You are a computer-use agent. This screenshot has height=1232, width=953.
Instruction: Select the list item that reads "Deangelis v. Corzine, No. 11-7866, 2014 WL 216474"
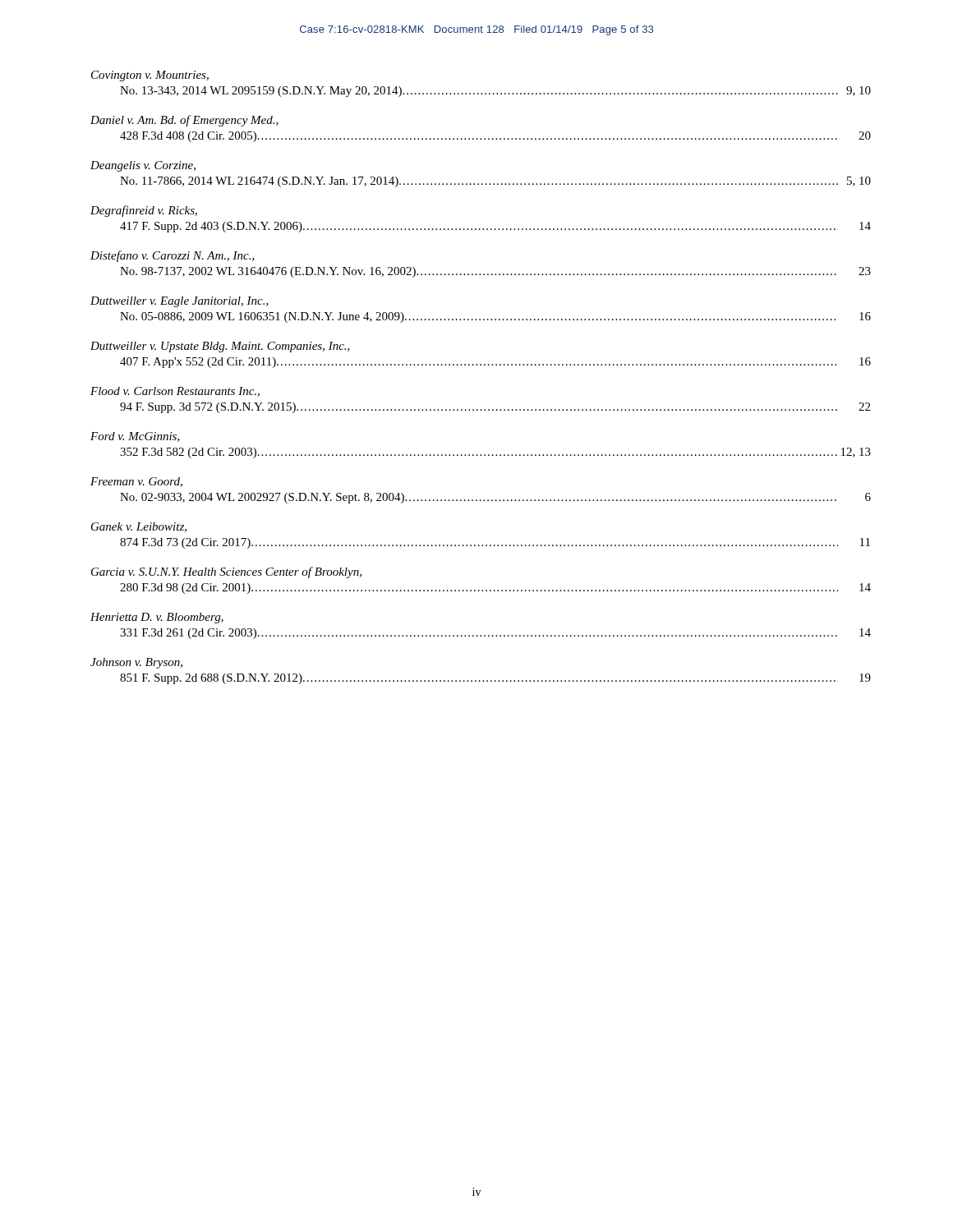click(x=481, y=174)
